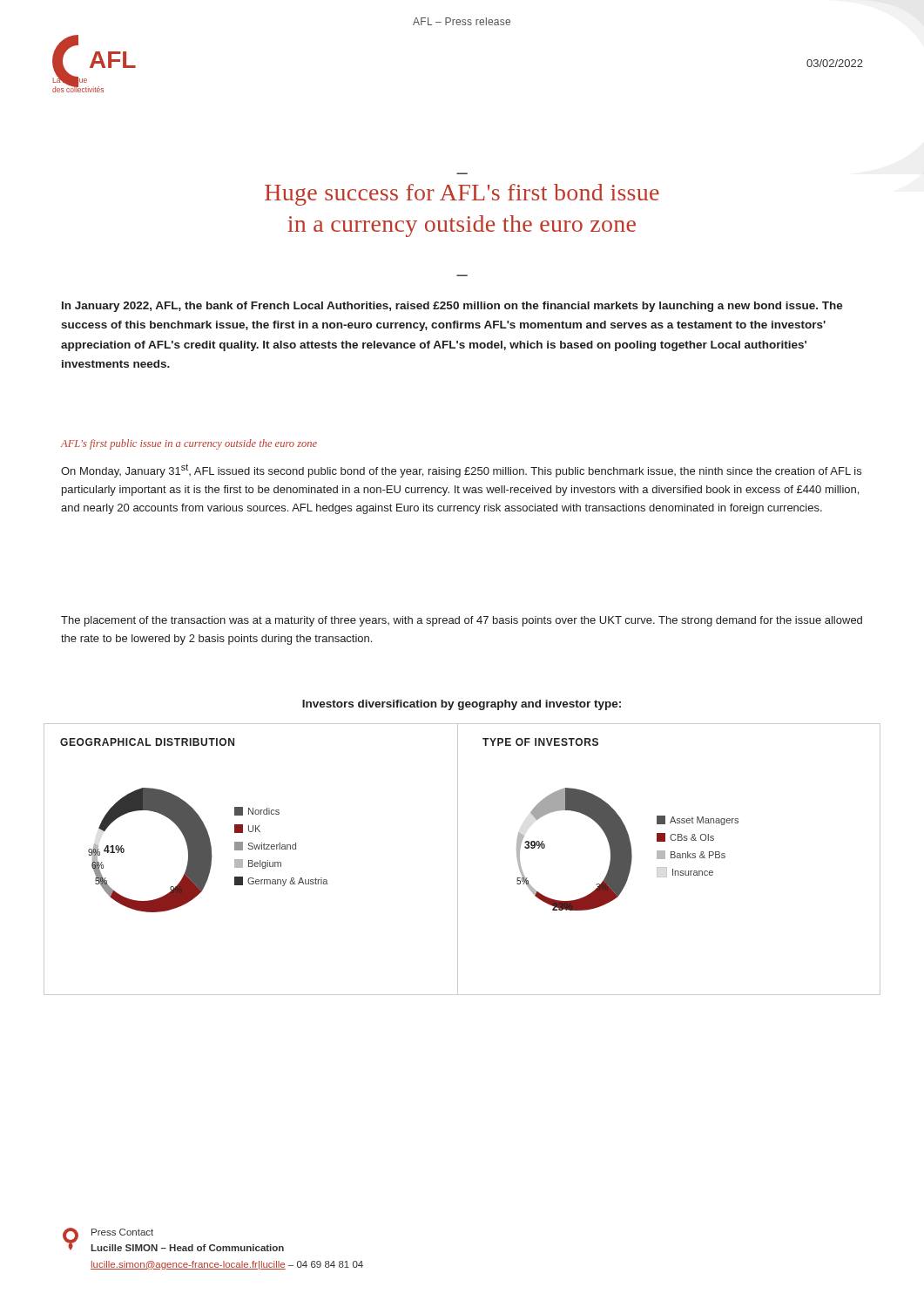This screenshot has width=924, height=1307.
Task: Navigate to the region starting "In January 2022, AFL,"
Action: coord(452,335)
